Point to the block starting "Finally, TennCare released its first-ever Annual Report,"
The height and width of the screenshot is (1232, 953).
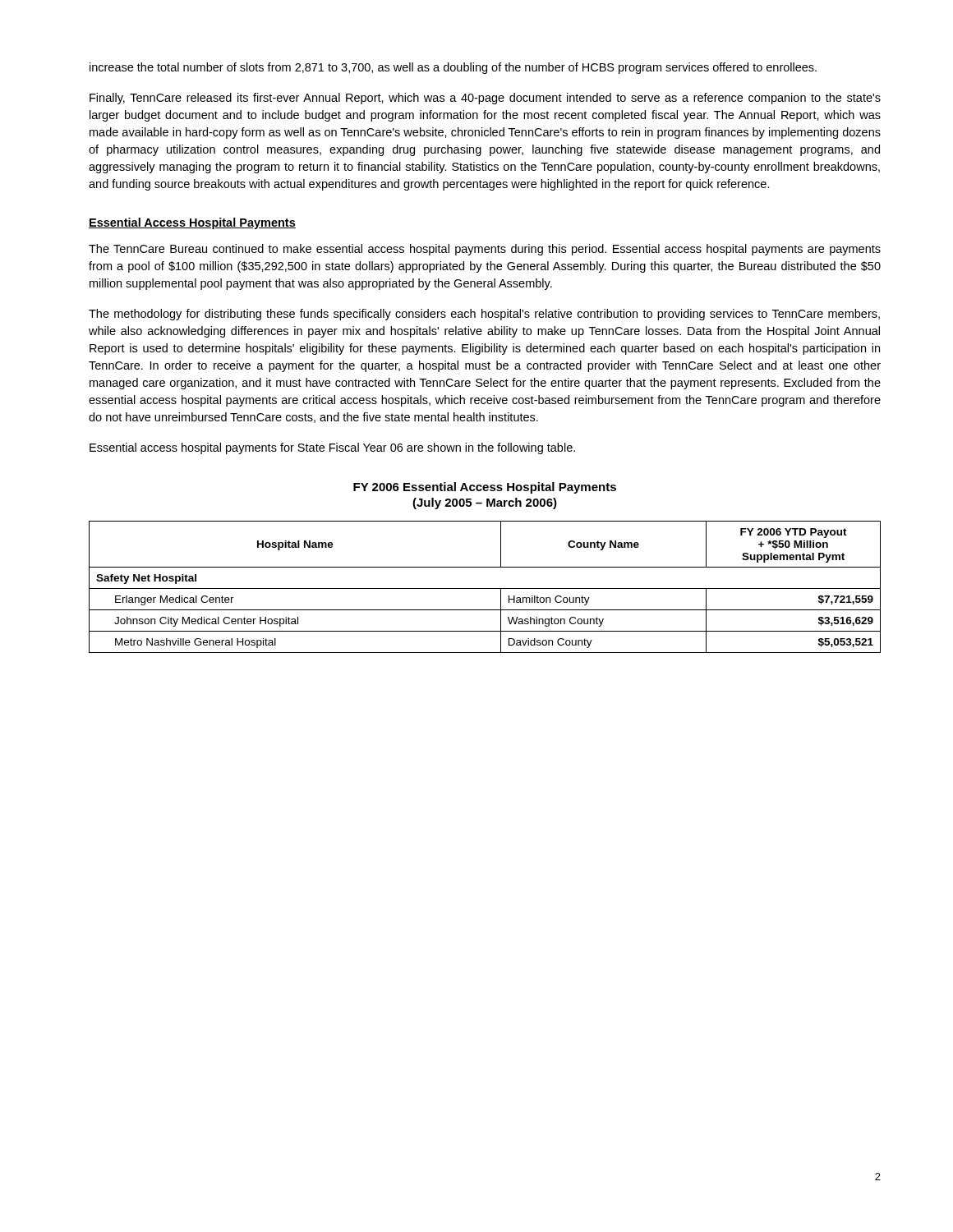point(485,141)
